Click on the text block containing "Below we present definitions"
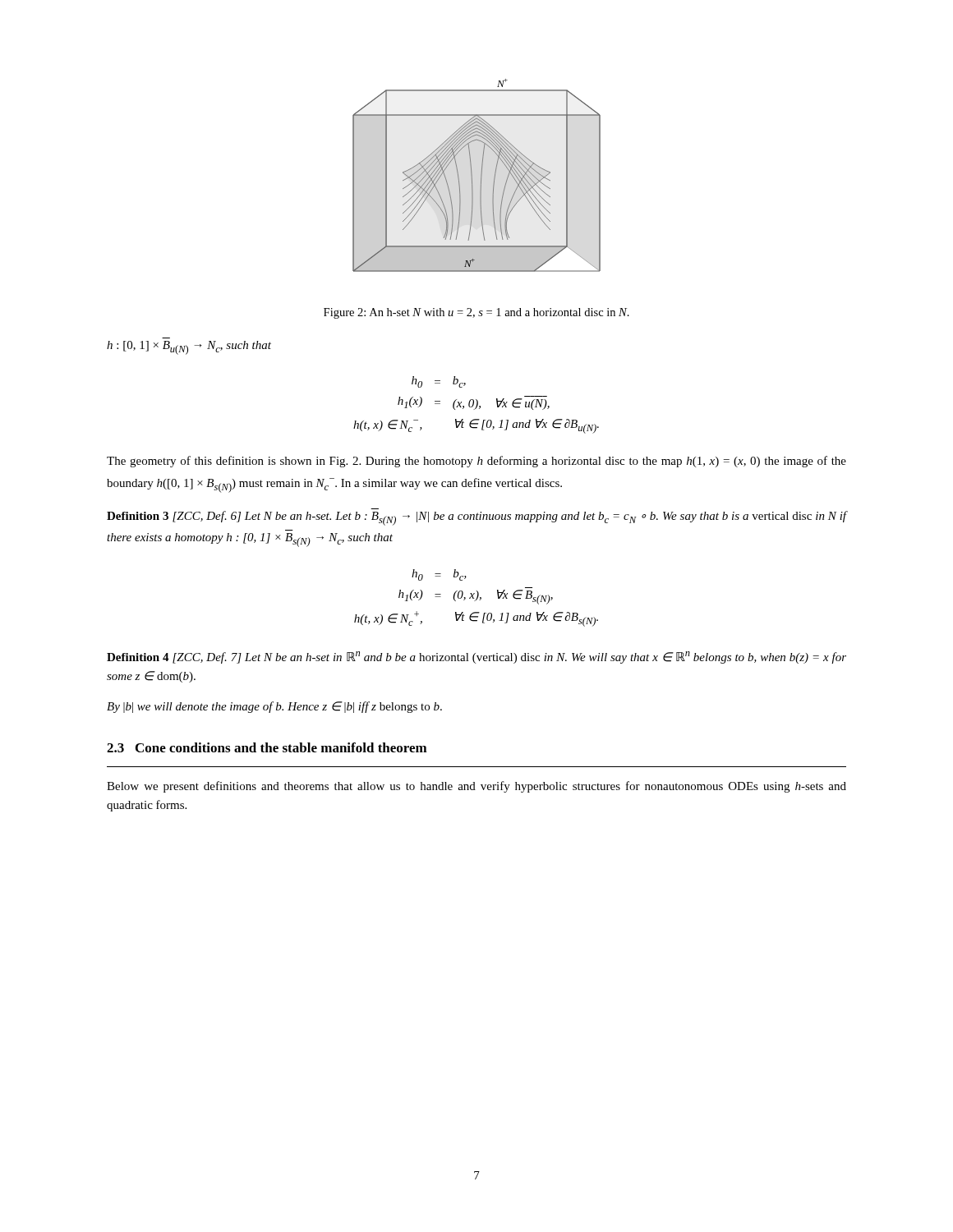This screenshot has height=1232, width=953. coord(476,796)
